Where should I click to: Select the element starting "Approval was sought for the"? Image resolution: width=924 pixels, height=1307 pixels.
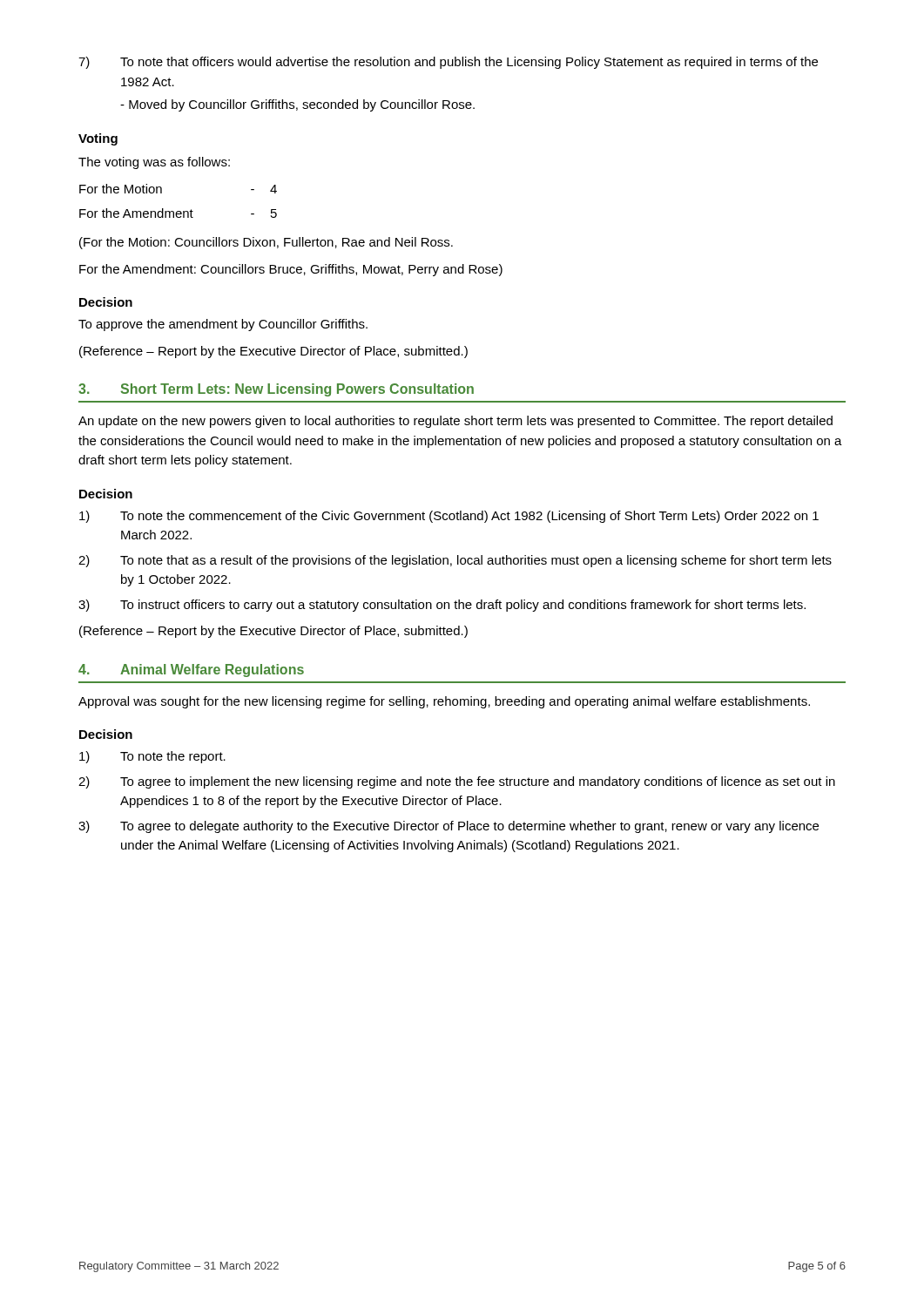click(445, 701)
